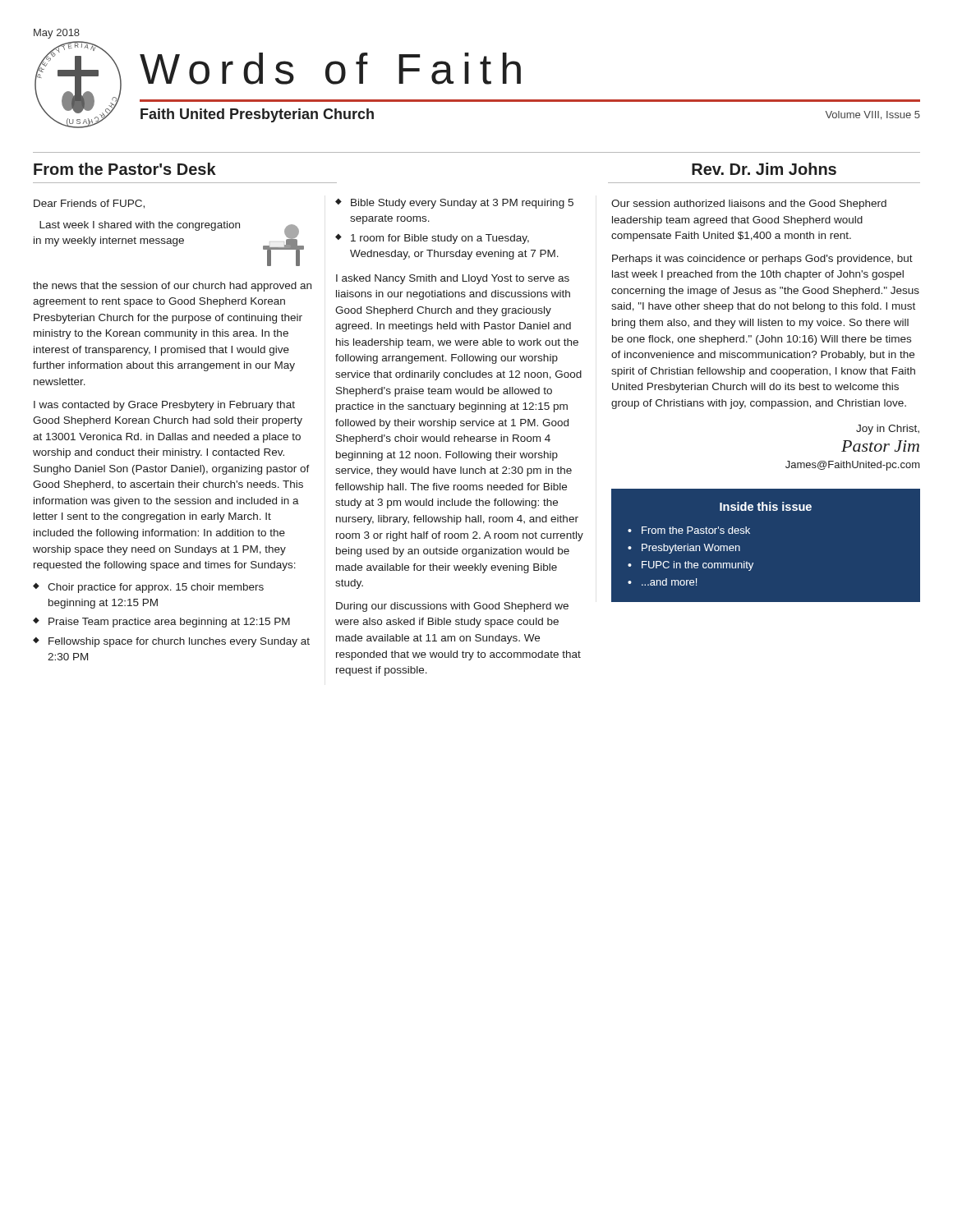This screenshot has height=1232, width=953.
Task: Click a table
Action: pos(766,545)
